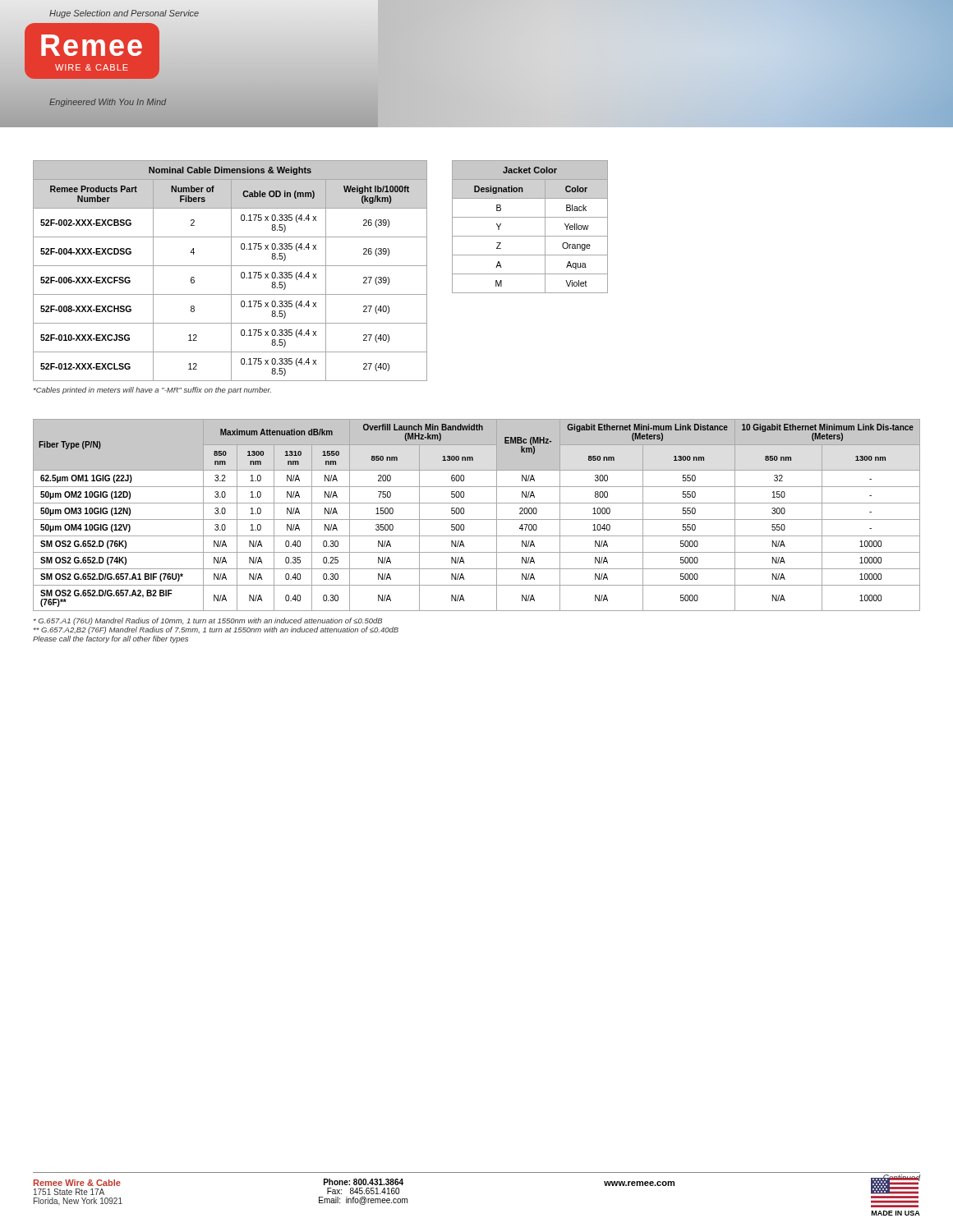Locate the block of text that opens with "Cables printed in meters will have a"
953x1232 pixels.
coord(152,390)
